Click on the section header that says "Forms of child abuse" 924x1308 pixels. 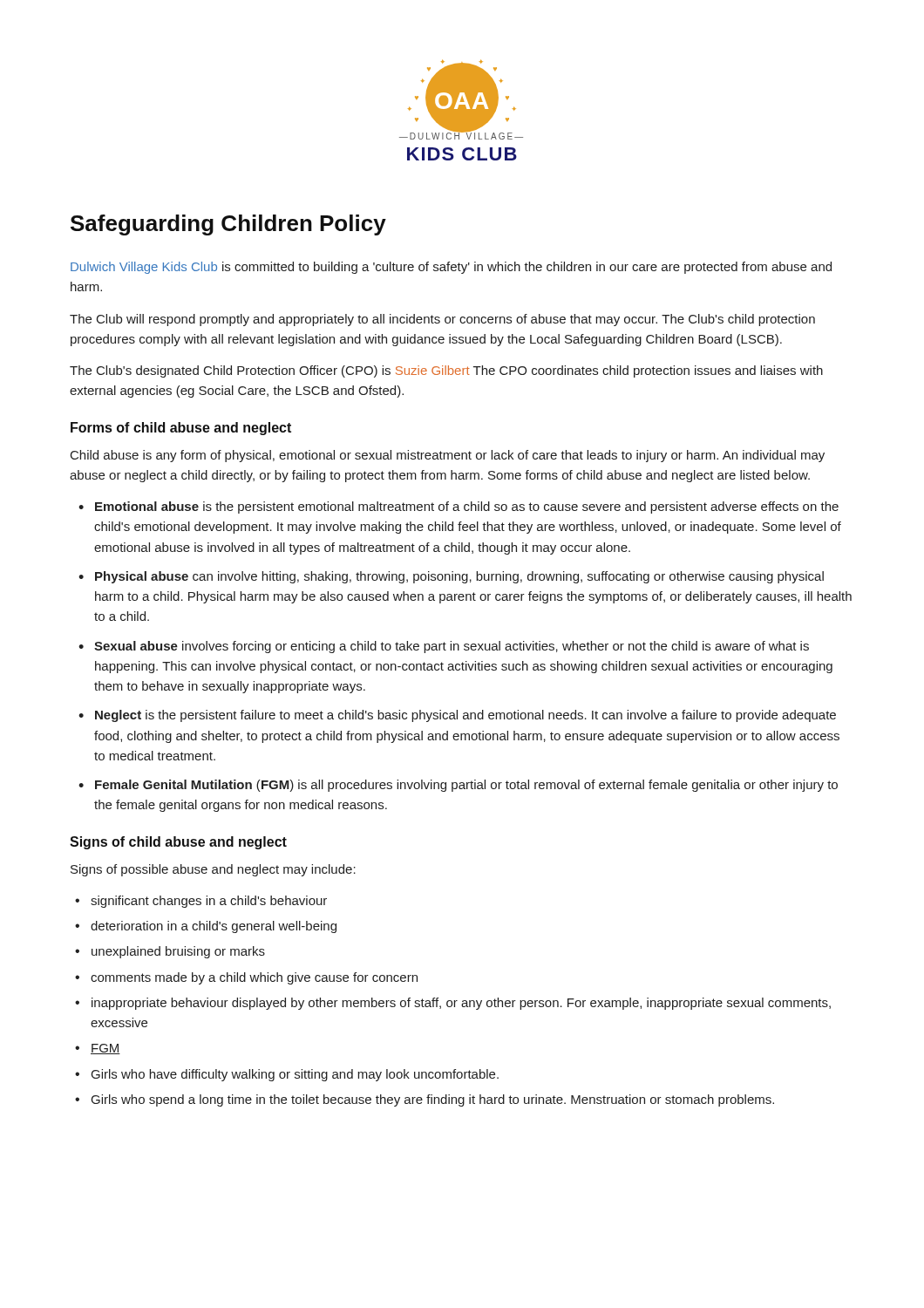pos(181,427)
